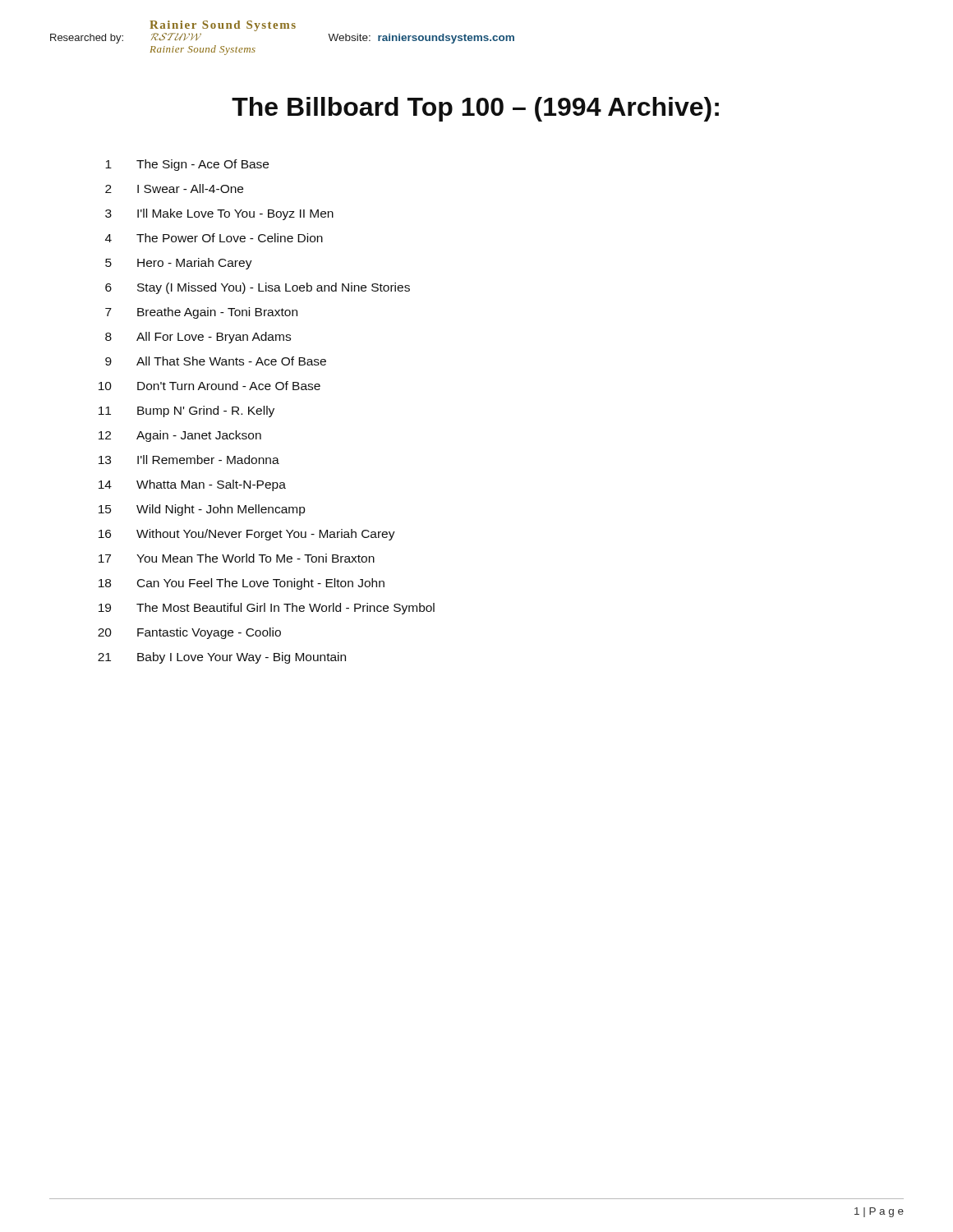Click on the list item containing "4 The Power Of Love"
Image resolution: width=953 pixels, height=1232 pixels.
coord(195,238)
